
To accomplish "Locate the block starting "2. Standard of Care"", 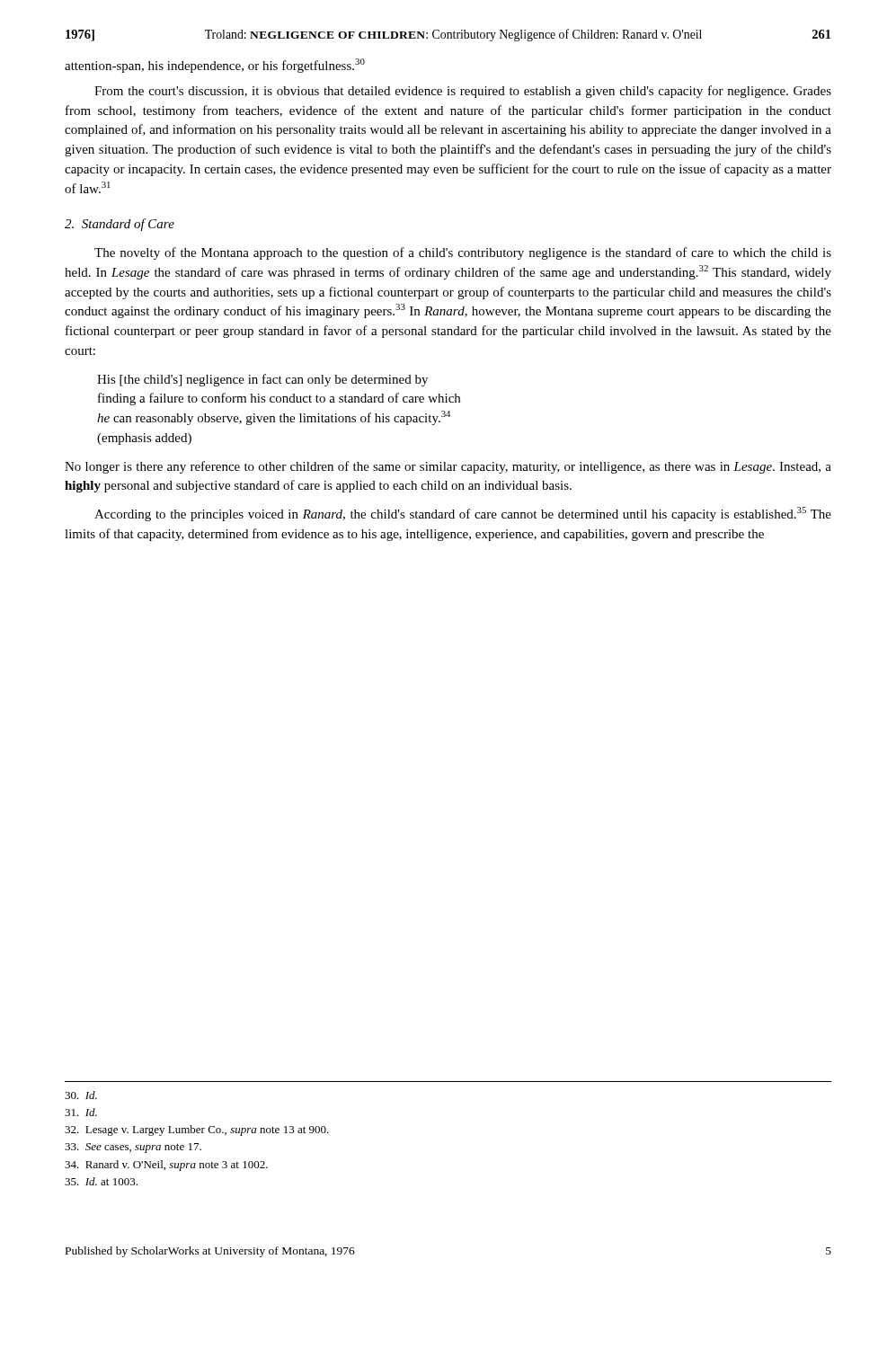I will (119, 224).
